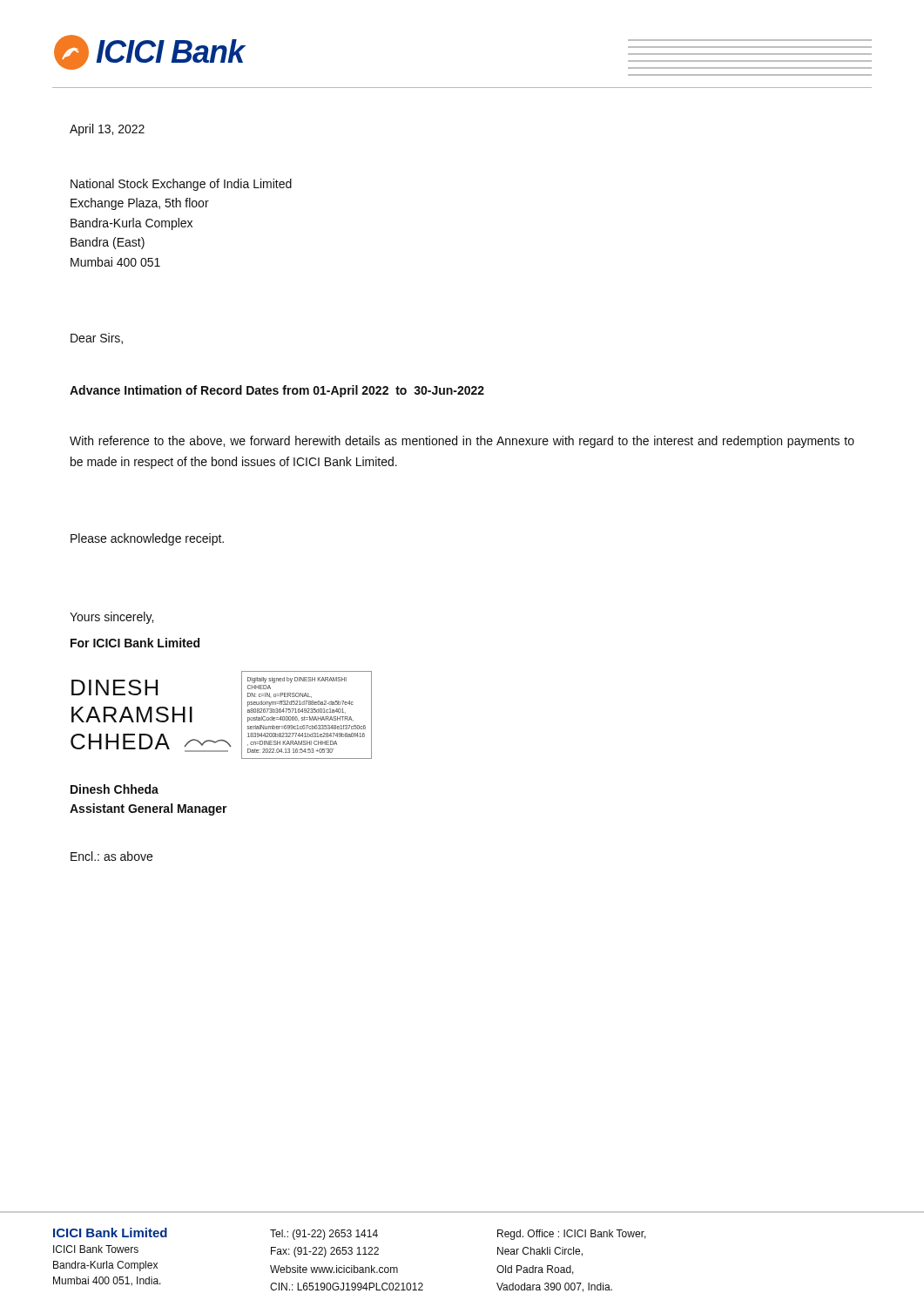This screenshot has width=924, height=1307.
Task: Locate the text containing "Encl.: as above"
Action: (x=111, y=857)
